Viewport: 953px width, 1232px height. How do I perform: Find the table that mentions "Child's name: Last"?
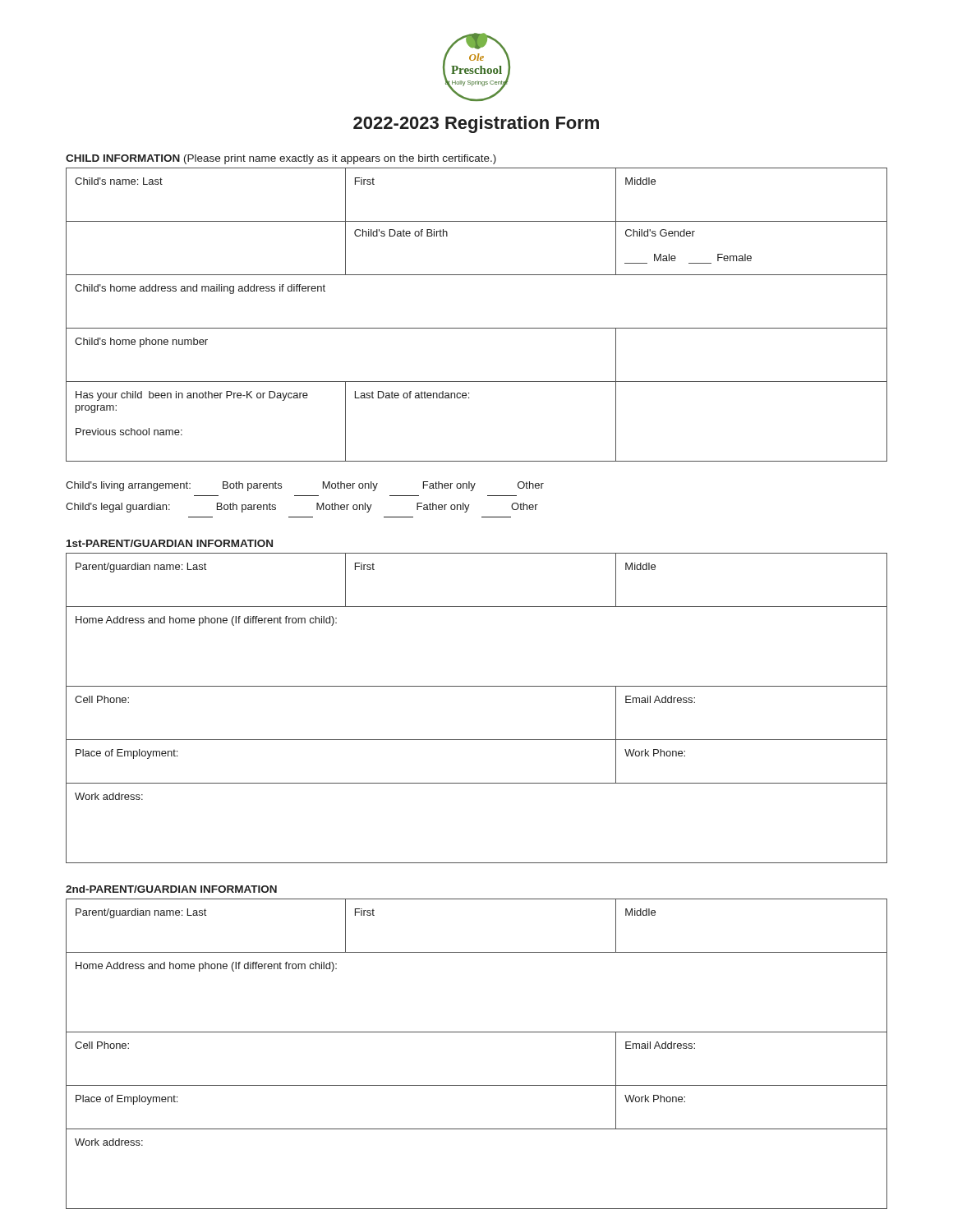point(476,315)
